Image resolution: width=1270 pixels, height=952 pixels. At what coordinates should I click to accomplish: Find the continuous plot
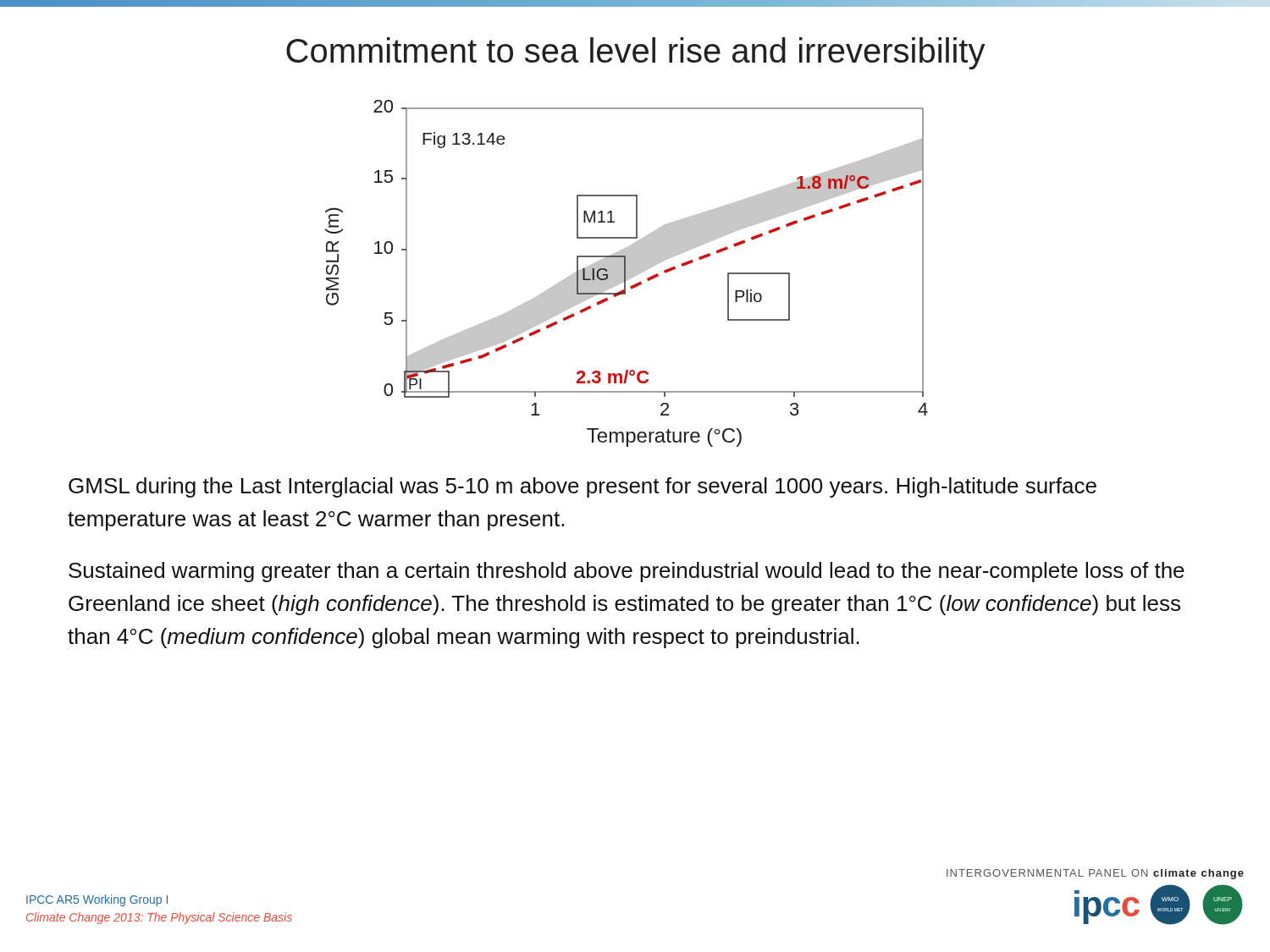[635, 269]
